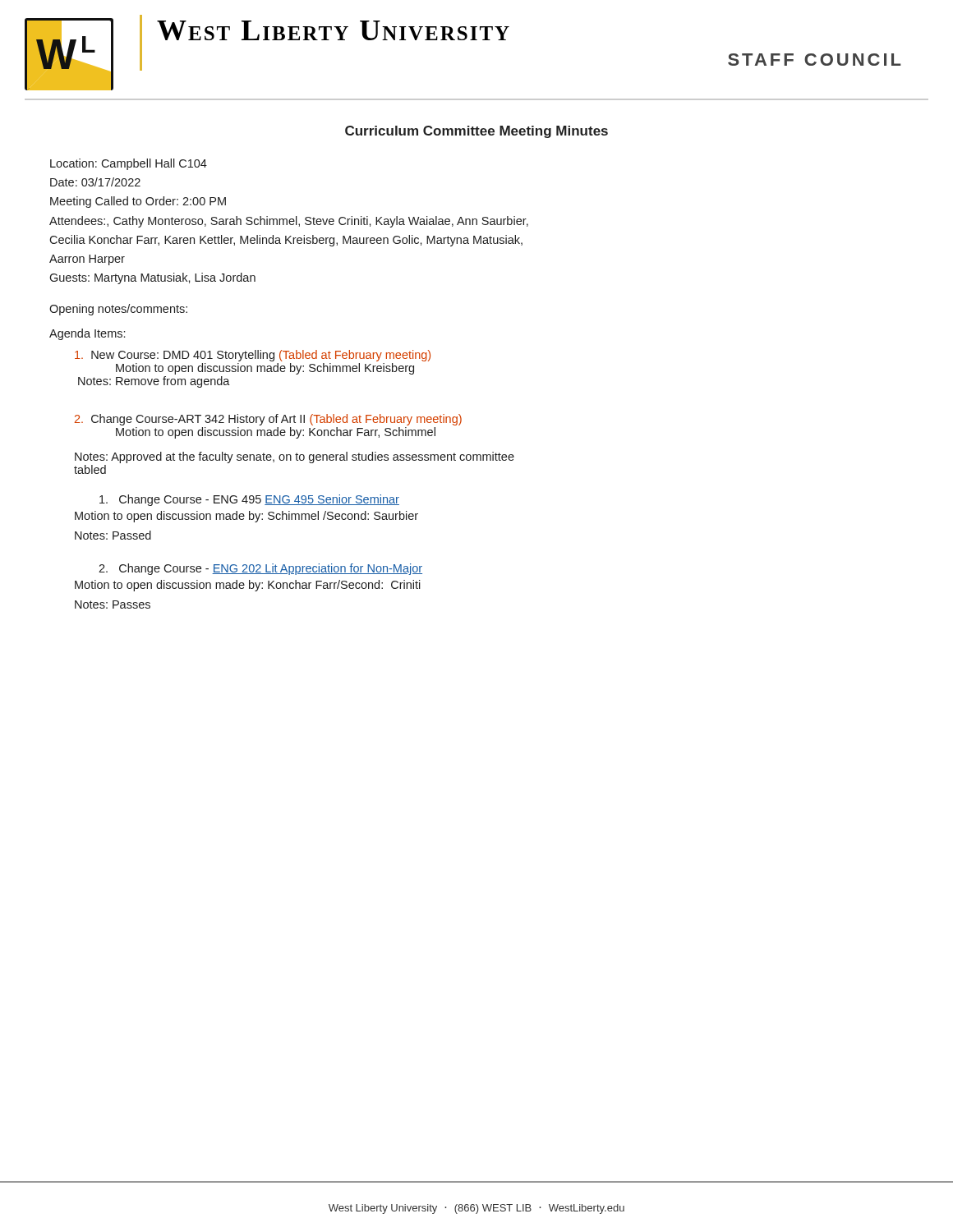
Task: Find the list item that reads "2. Change Course-ART 342 History of"
Action: (268, 426)
